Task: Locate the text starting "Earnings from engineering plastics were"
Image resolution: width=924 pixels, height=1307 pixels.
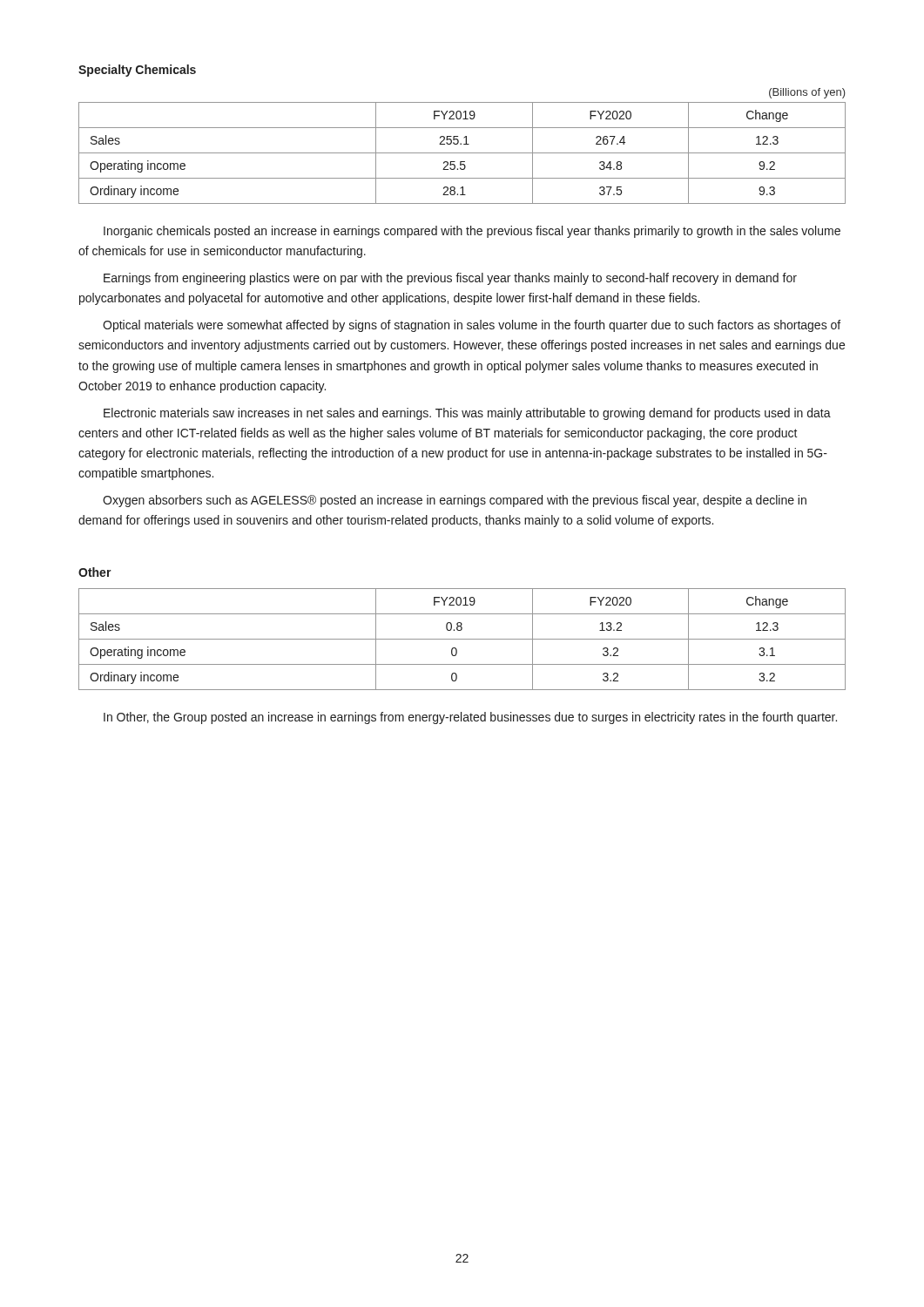Action: click(x=438, y=288)
